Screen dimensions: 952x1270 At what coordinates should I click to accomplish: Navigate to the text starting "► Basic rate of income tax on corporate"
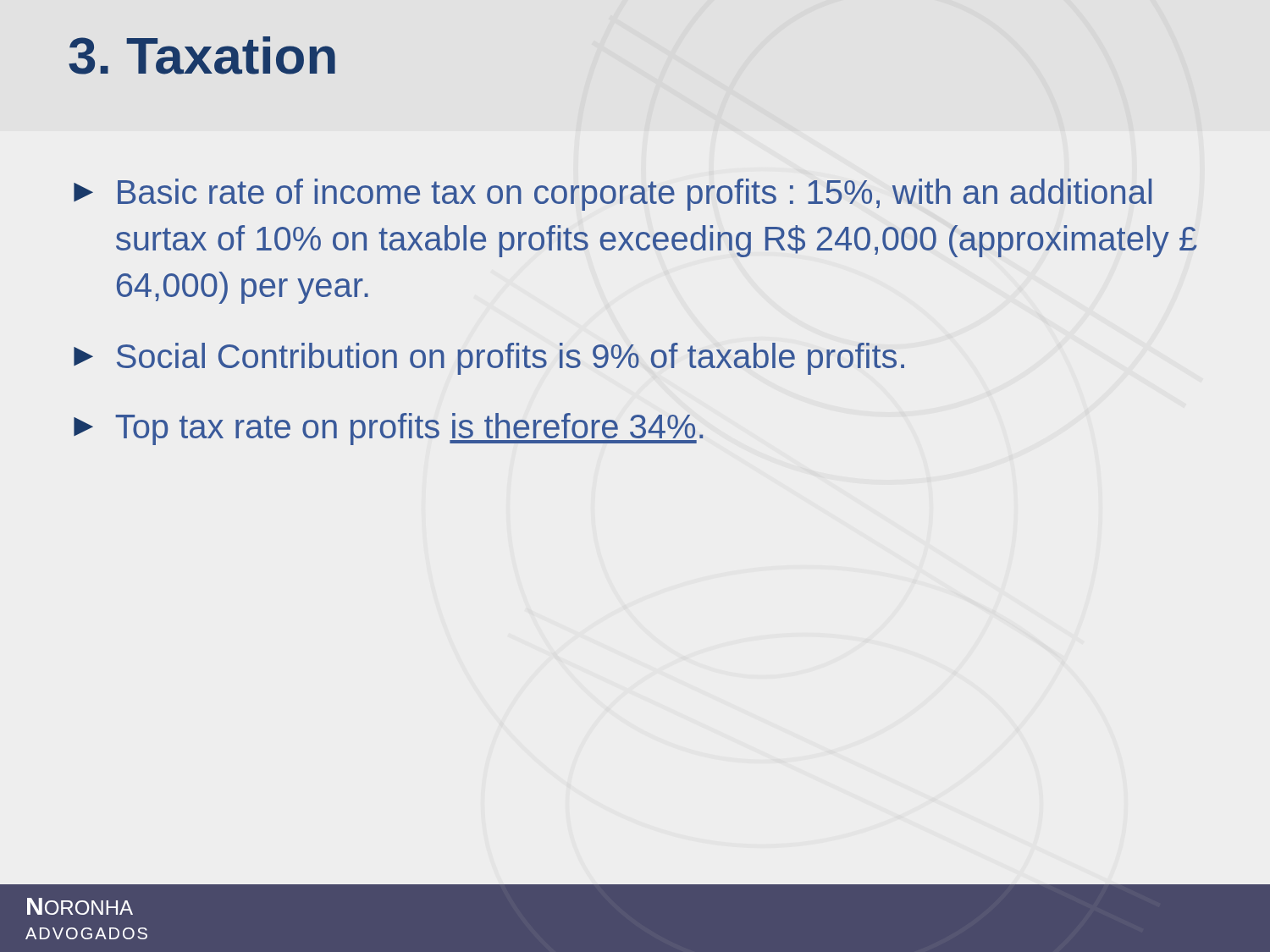639,239
